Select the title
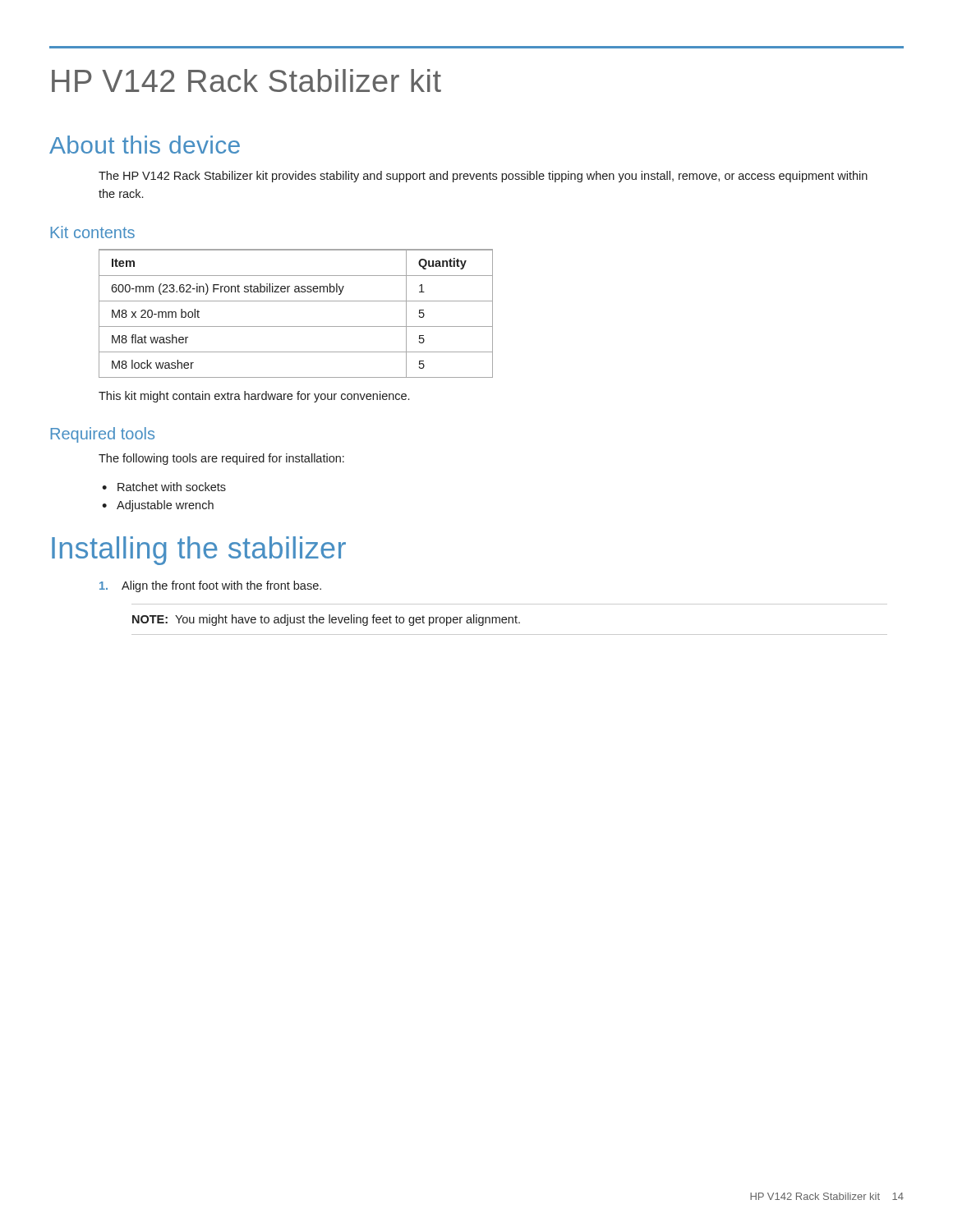The width and height of the screenshot is (953, 1232). [245, 85]
